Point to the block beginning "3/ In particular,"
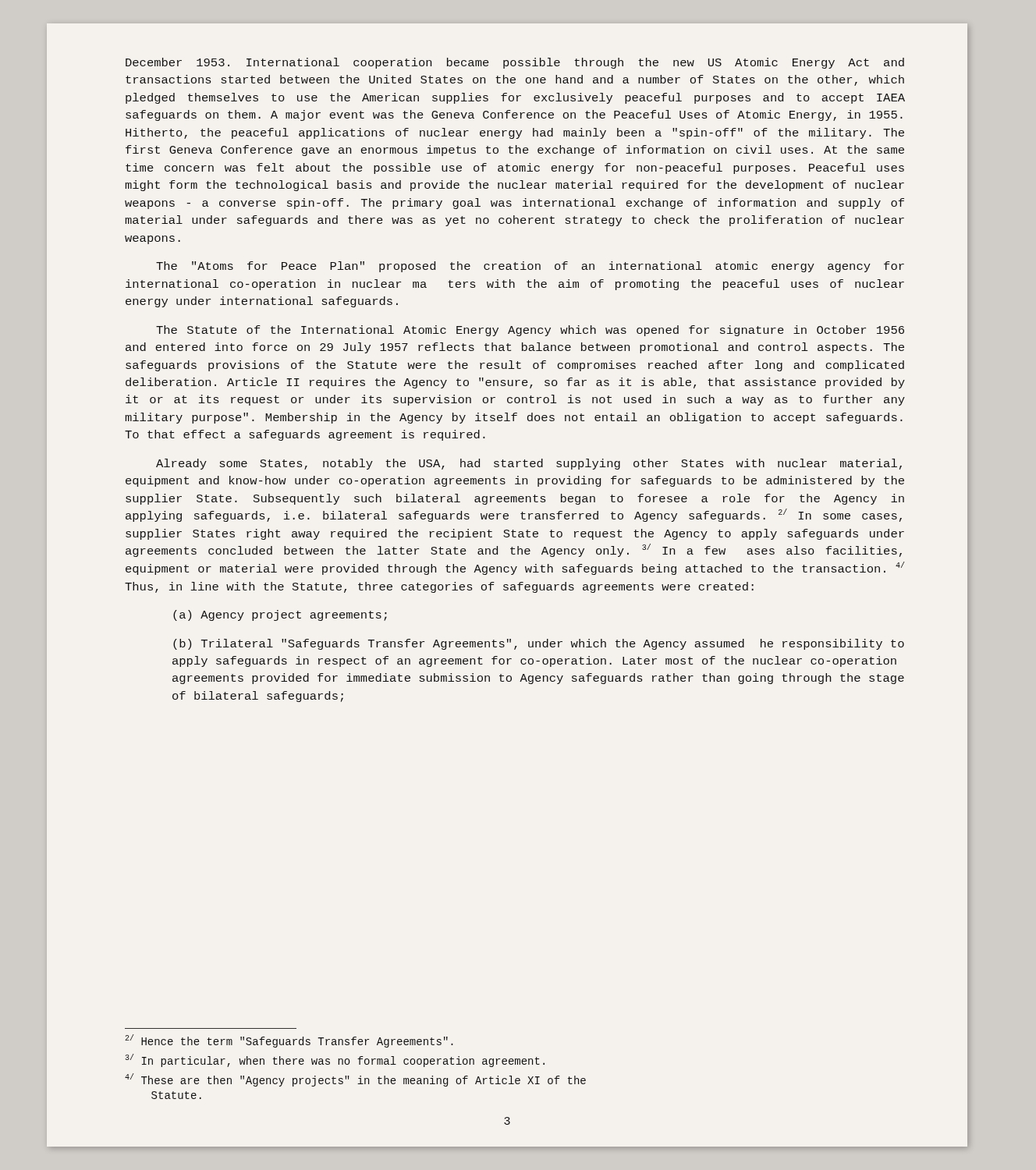 [x=336, y=1061]
